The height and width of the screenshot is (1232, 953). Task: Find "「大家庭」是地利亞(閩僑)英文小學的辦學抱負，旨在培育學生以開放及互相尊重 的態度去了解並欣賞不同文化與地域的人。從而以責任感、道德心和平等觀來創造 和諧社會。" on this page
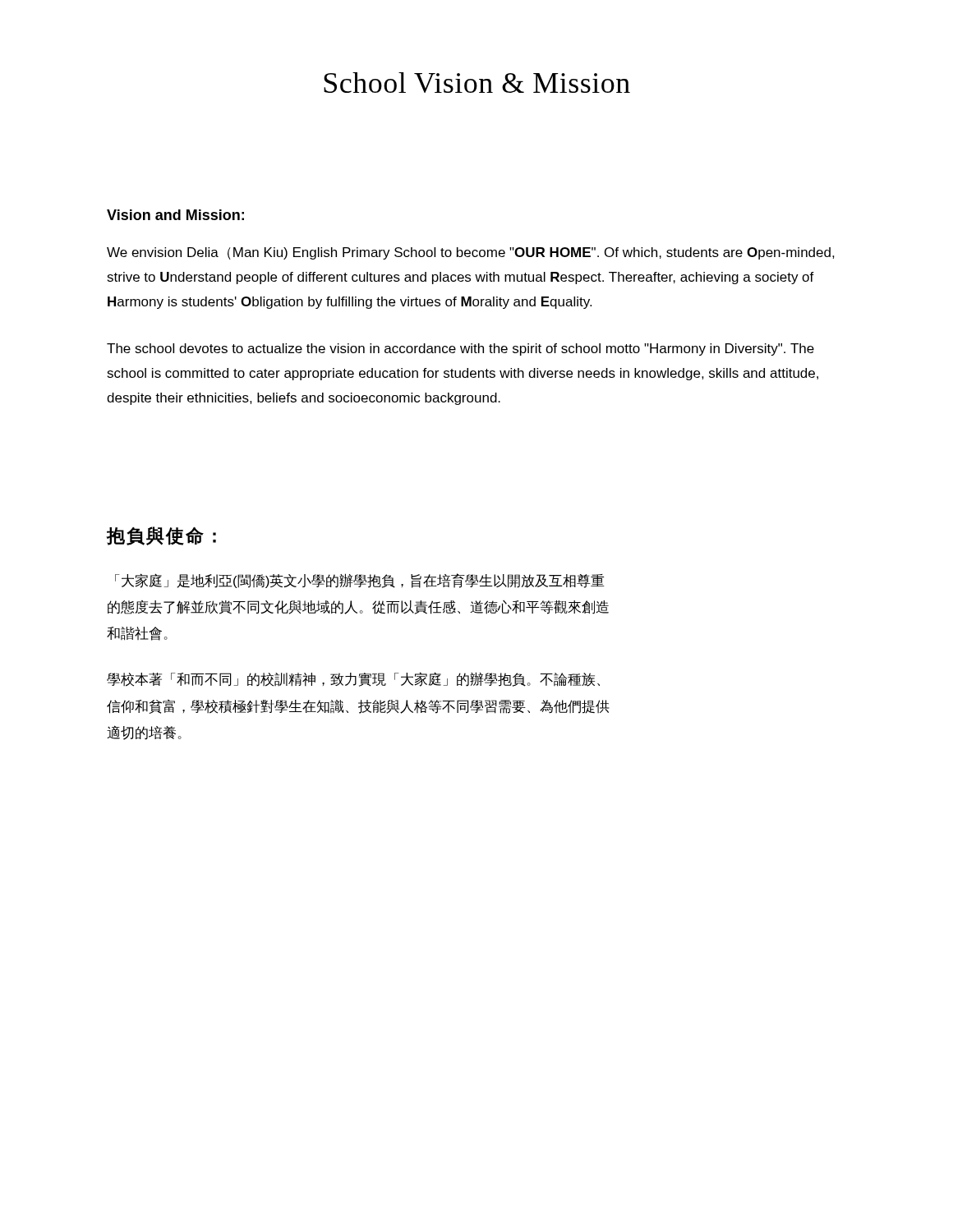358,607
